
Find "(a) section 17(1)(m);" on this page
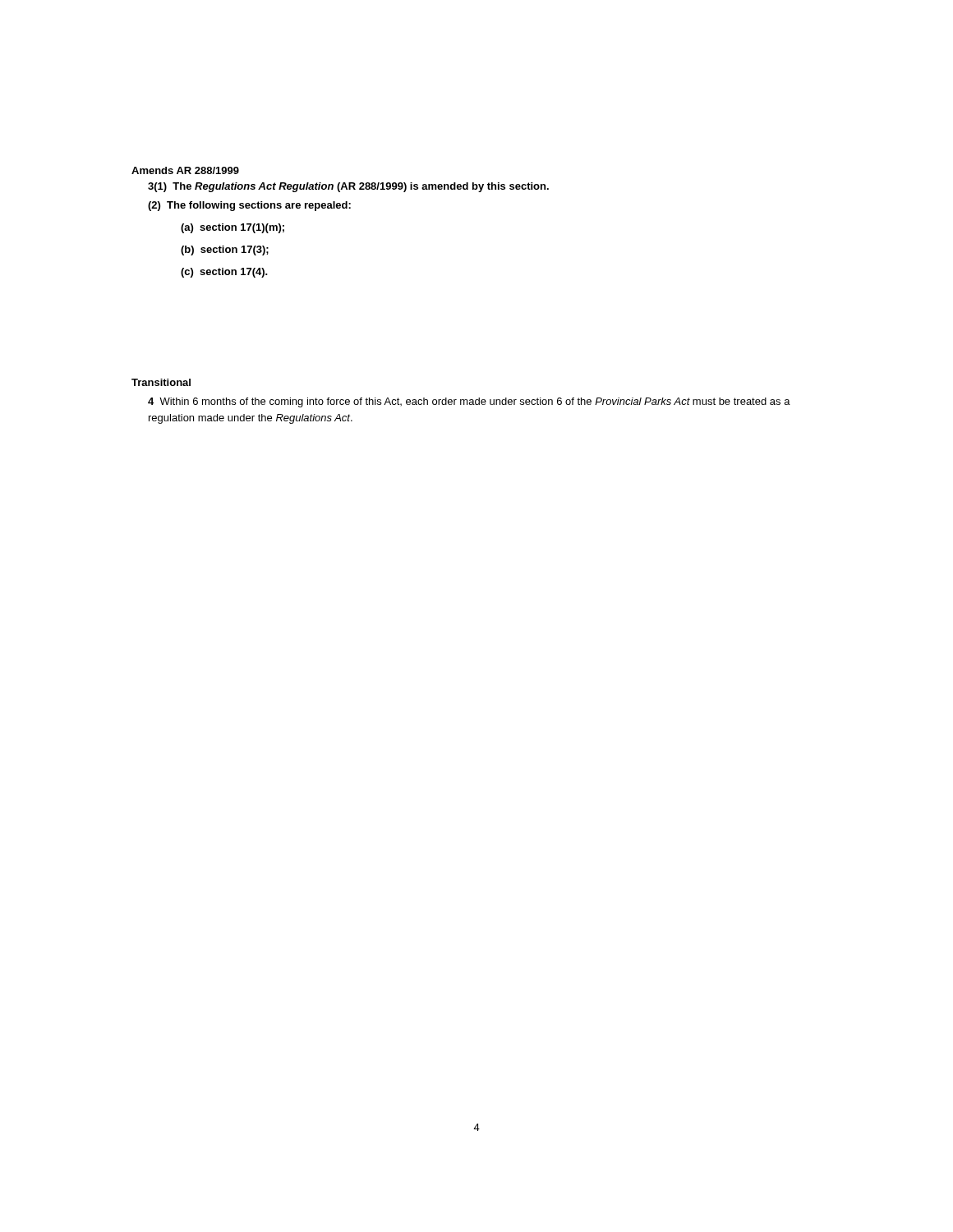(233, 227)
